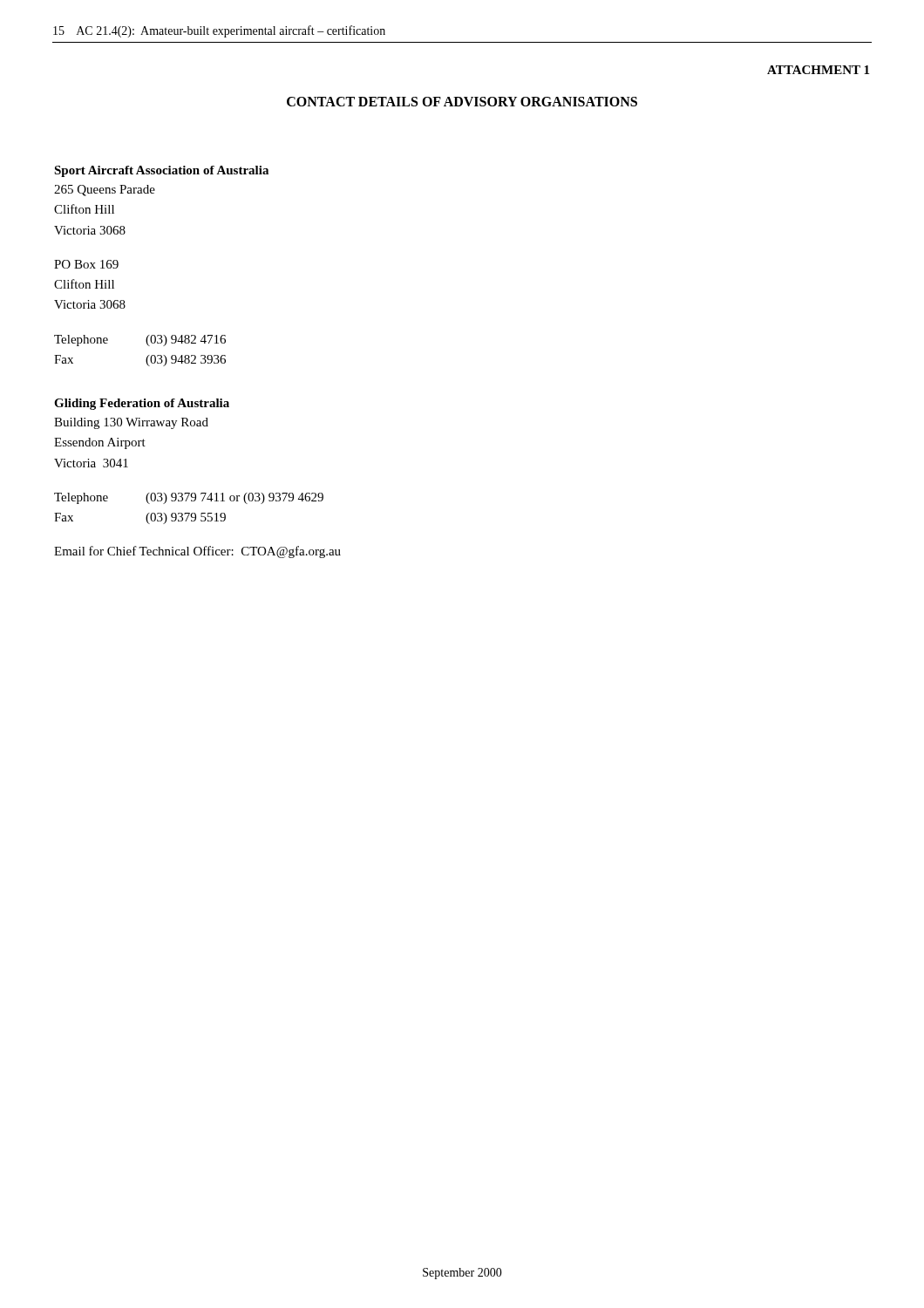Click on the text block with the text "Gliding Federation of Australia Building"
The width and height of the screenshot is (924, 1308).
point(142,404)
